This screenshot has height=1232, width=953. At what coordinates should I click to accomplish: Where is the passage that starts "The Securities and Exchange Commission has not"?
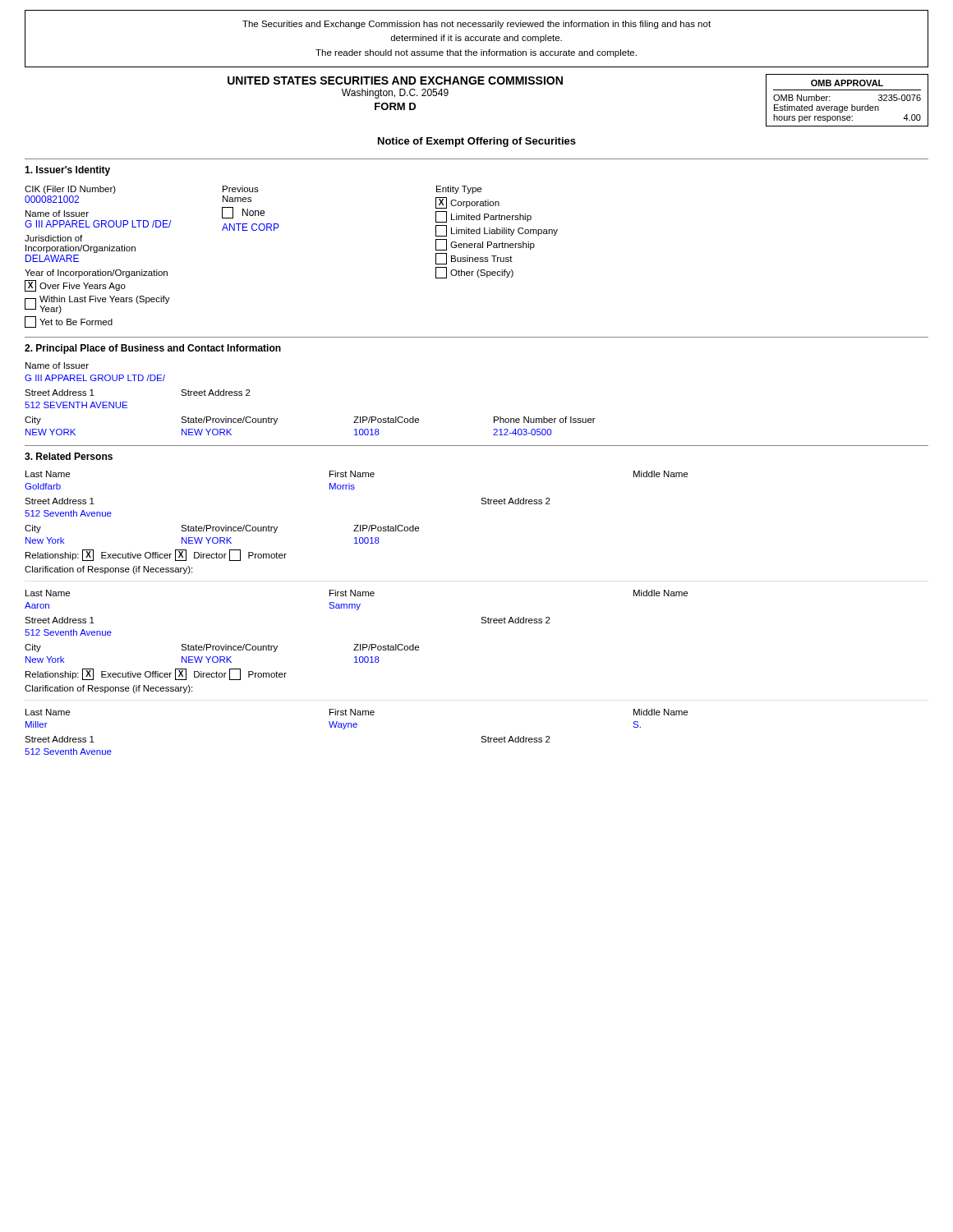click(x=476, y=38)
